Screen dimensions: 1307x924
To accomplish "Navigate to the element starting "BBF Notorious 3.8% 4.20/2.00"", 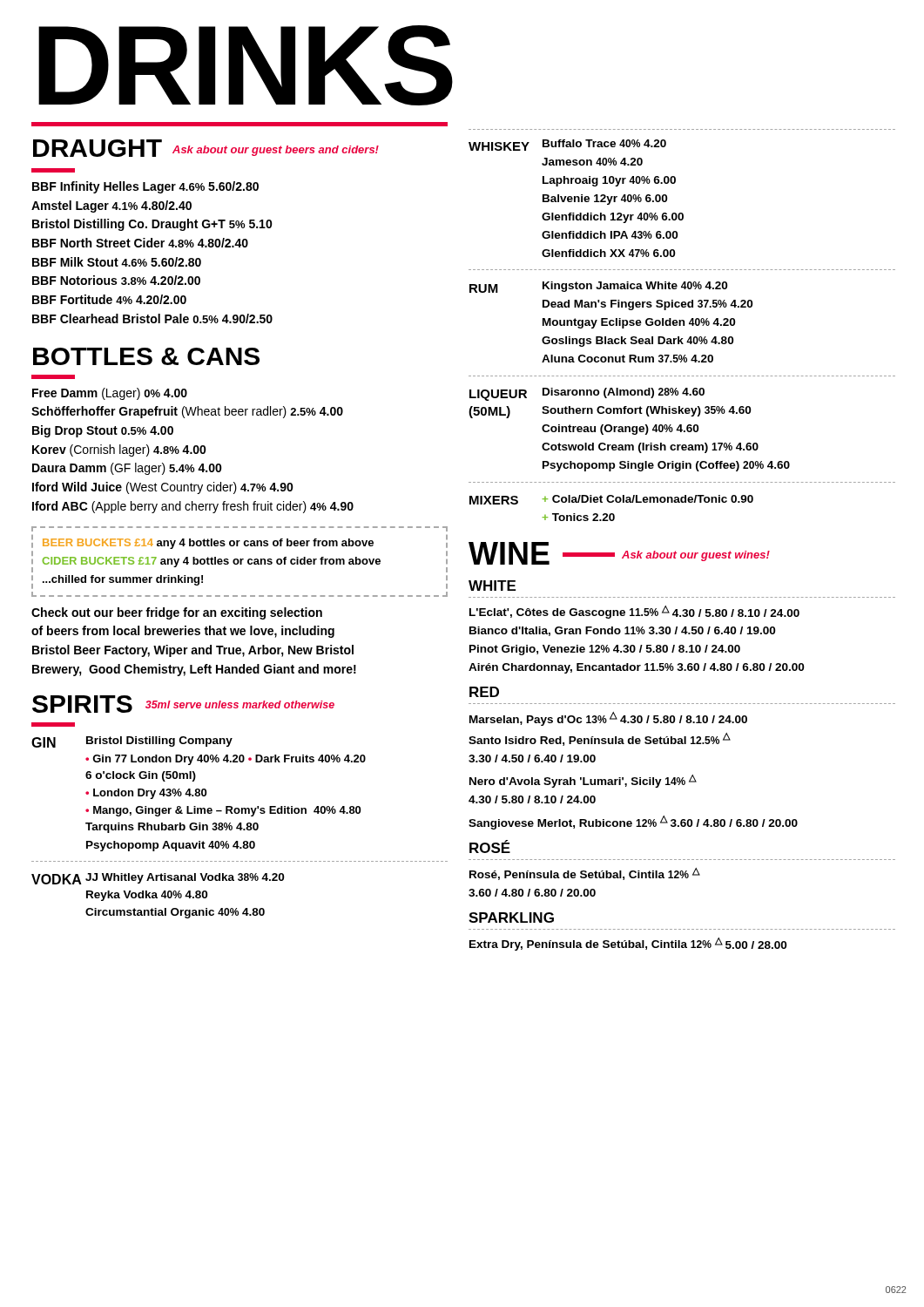I will click(116, 281).
